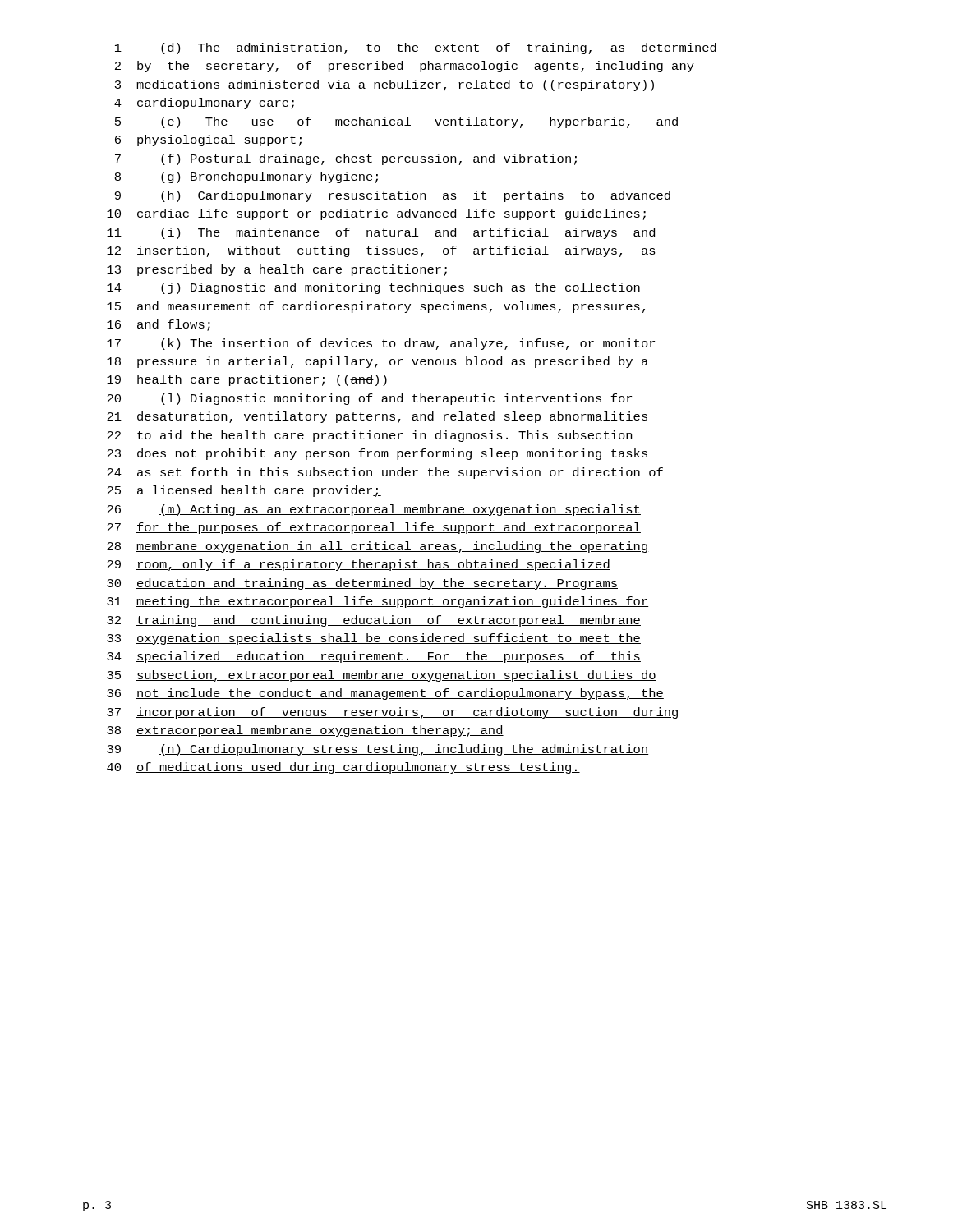Screen dimensions: 1232x953
Task: Click the passage that begins "2 by the secretary, of prescribed"
Action: [485, 67]
